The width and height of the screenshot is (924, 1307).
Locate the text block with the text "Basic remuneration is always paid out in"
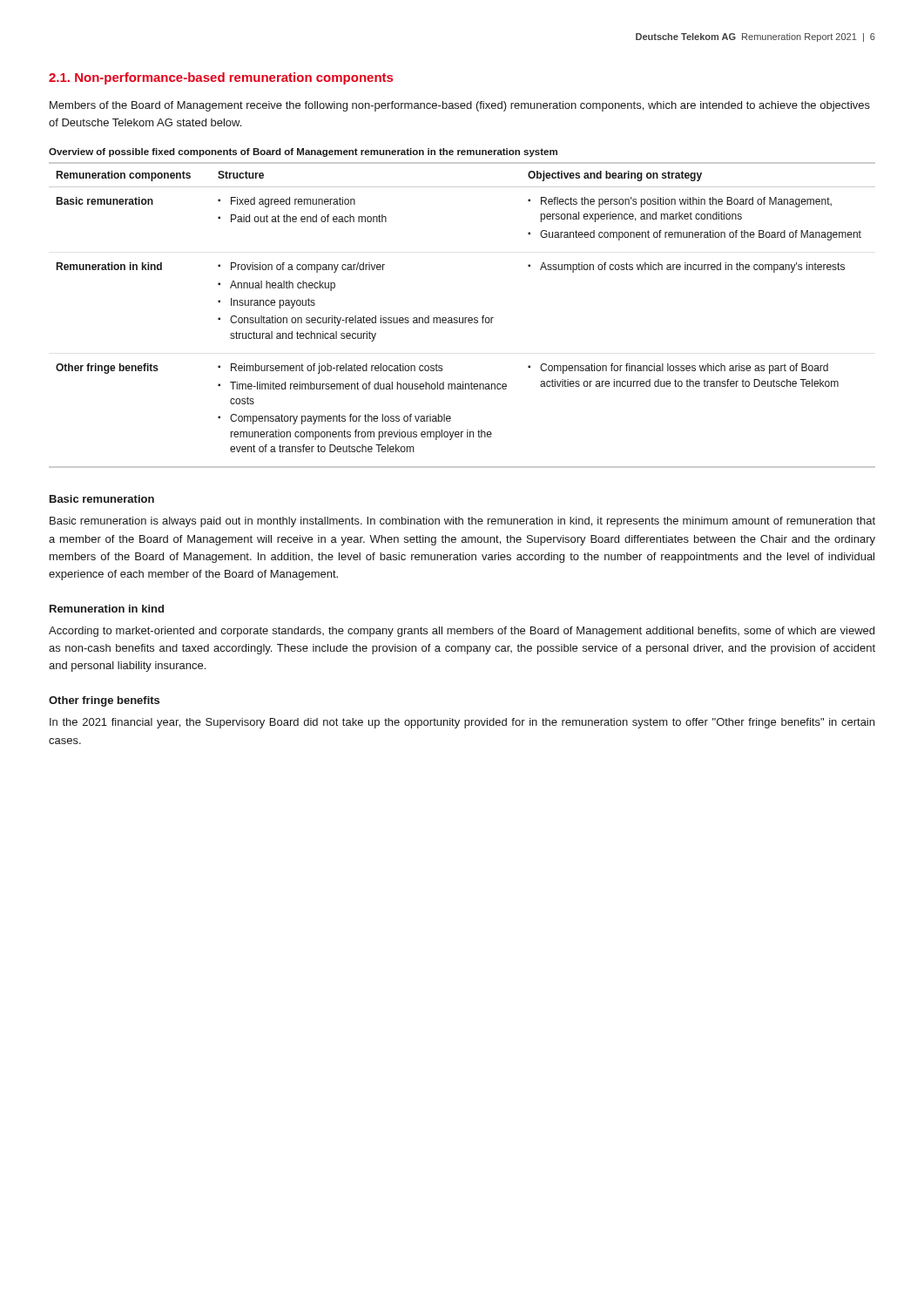tap(462, 547)
